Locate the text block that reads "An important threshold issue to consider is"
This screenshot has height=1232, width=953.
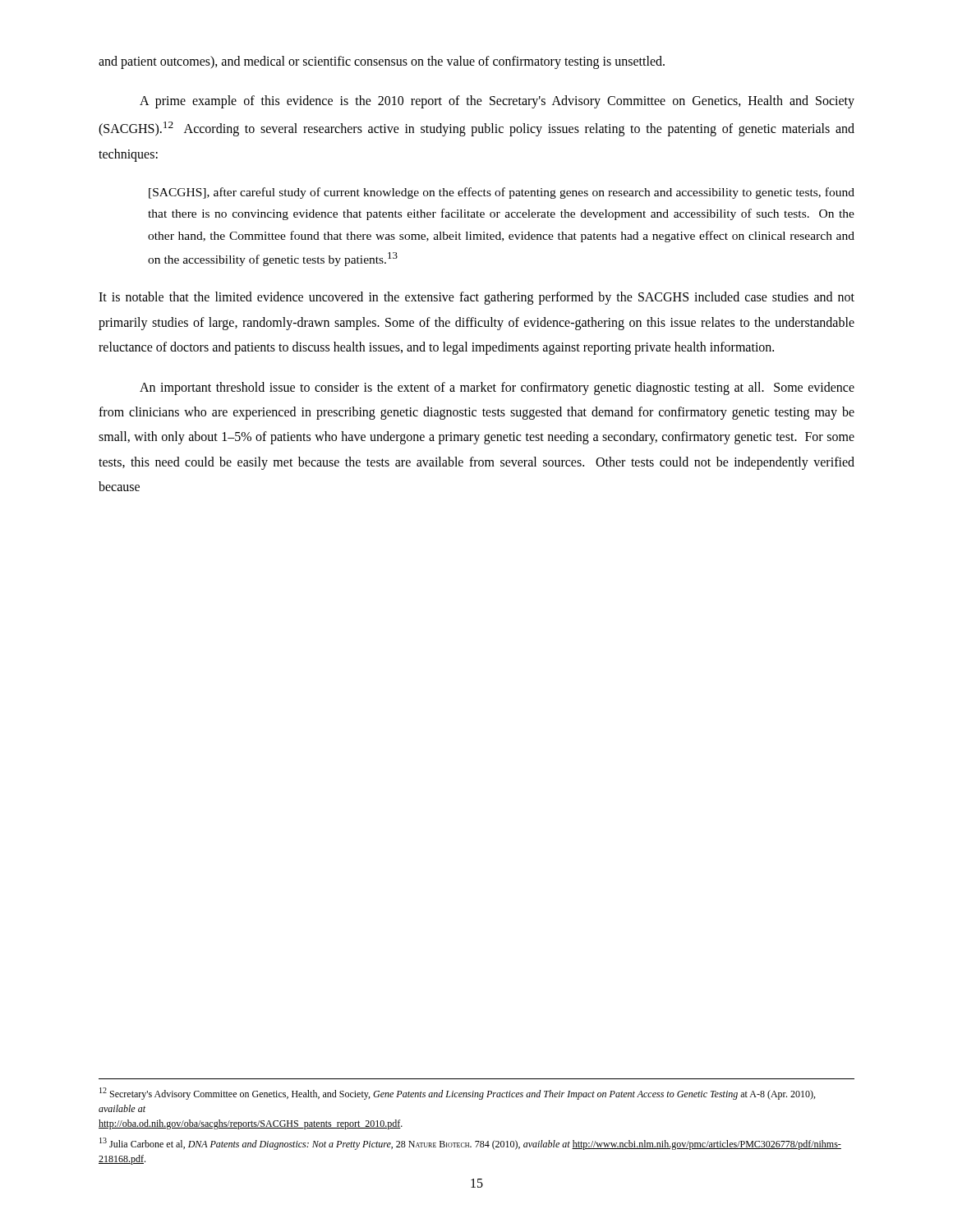(x=476, y=437)
